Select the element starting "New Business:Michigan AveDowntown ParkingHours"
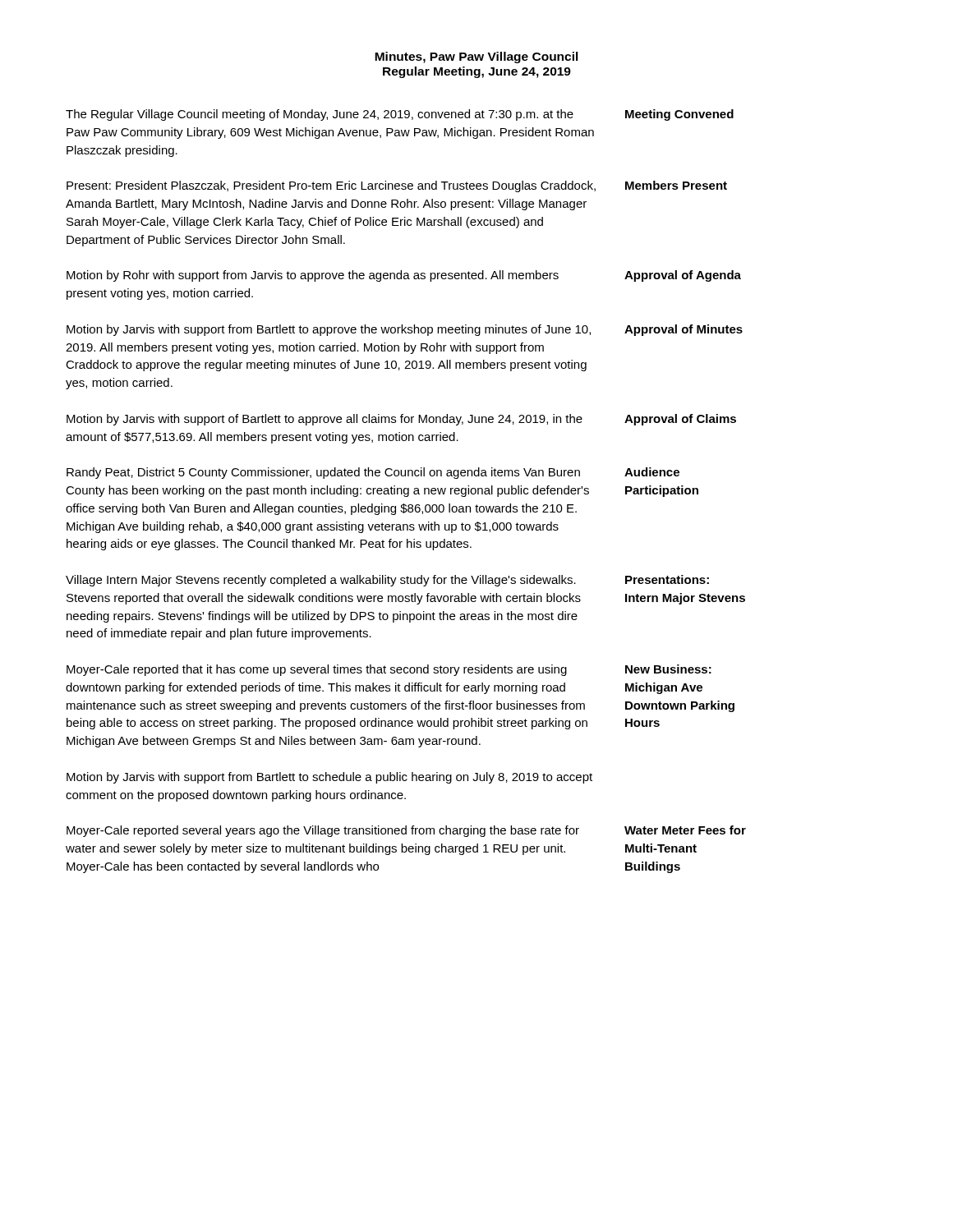The image size is (953, 1232). [680, 696]
